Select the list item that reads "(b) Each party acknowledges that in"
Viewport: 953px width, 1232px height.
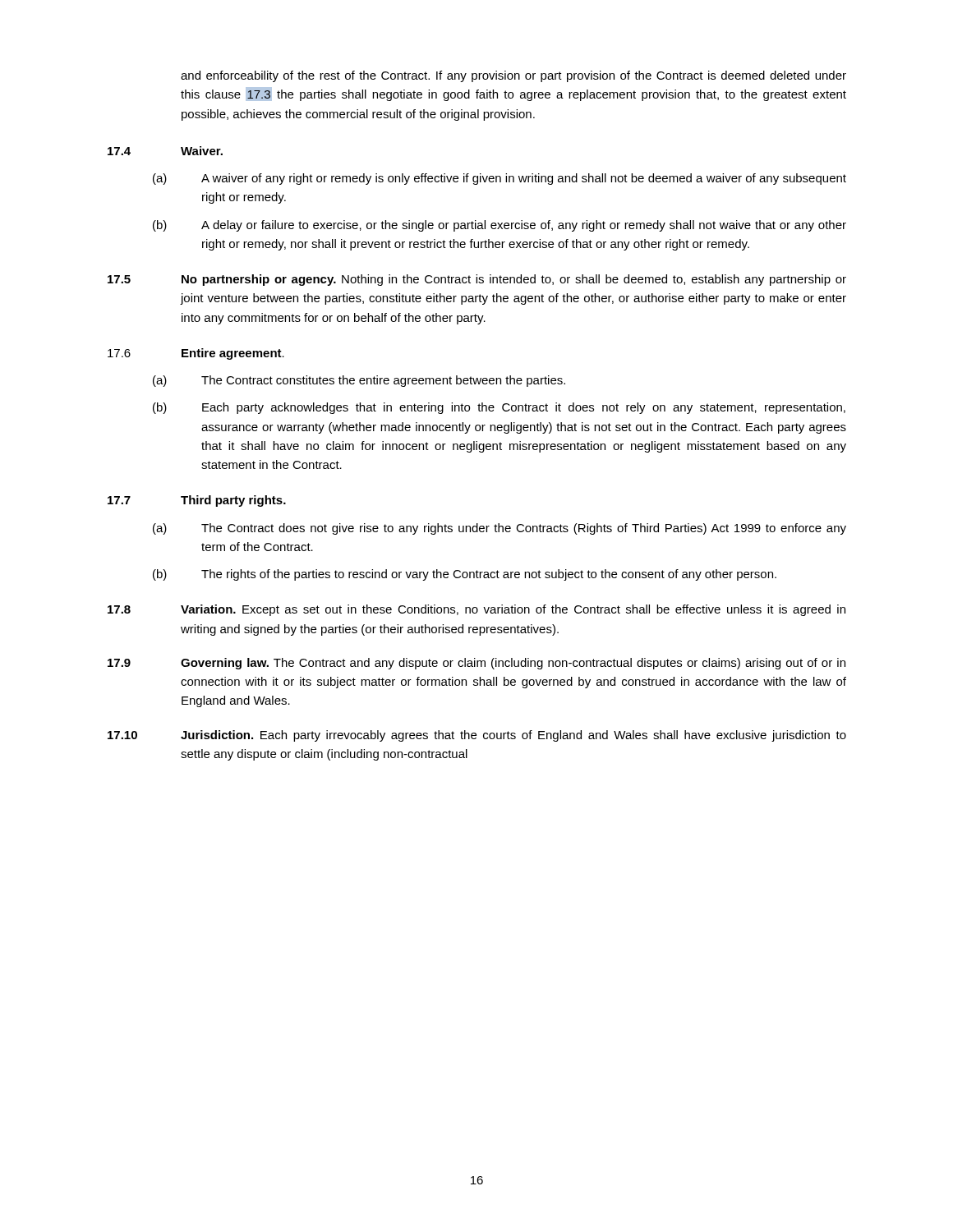coord(476,436)
